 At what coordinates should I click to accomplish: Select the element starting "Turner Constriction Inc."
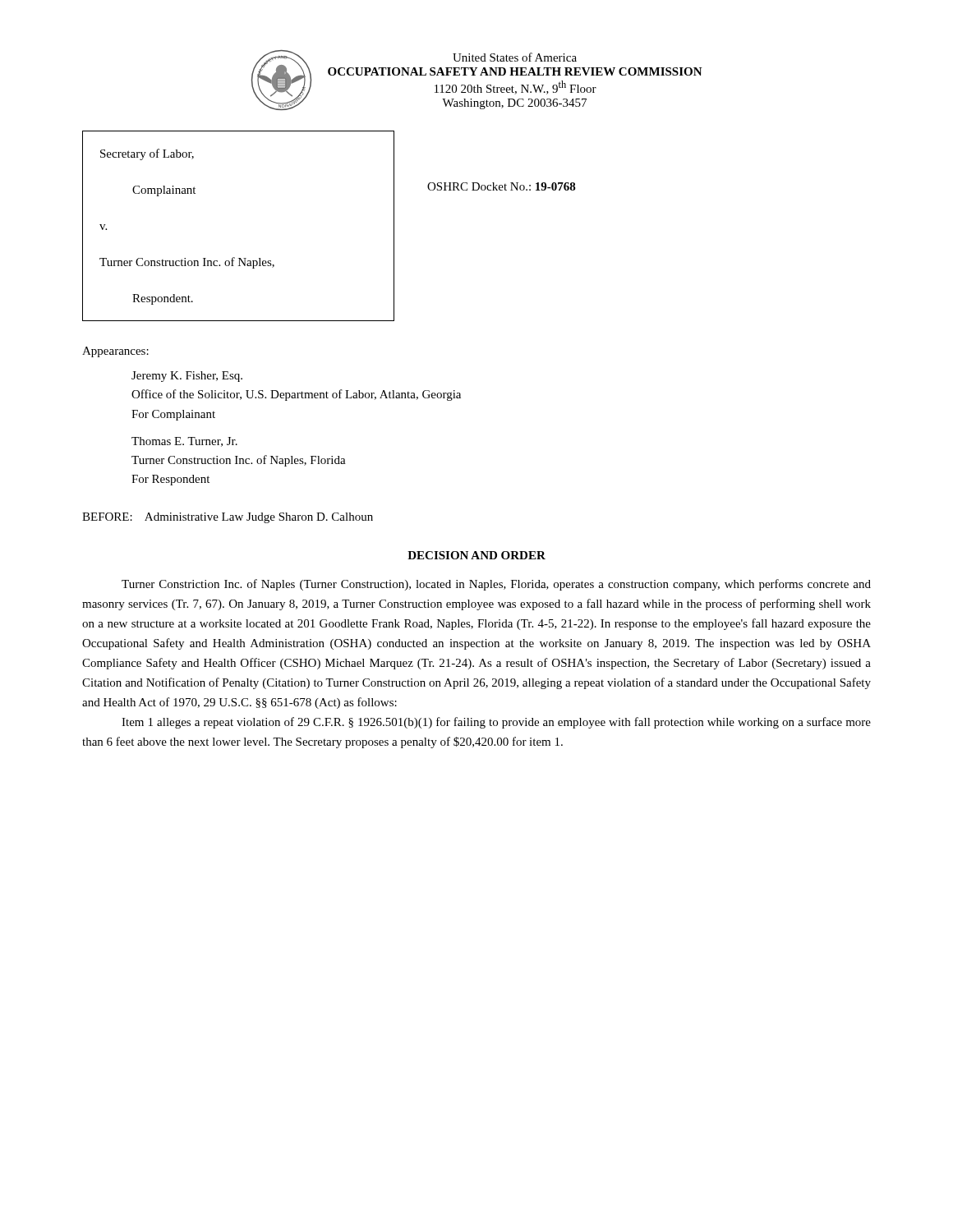coord(476,643)
